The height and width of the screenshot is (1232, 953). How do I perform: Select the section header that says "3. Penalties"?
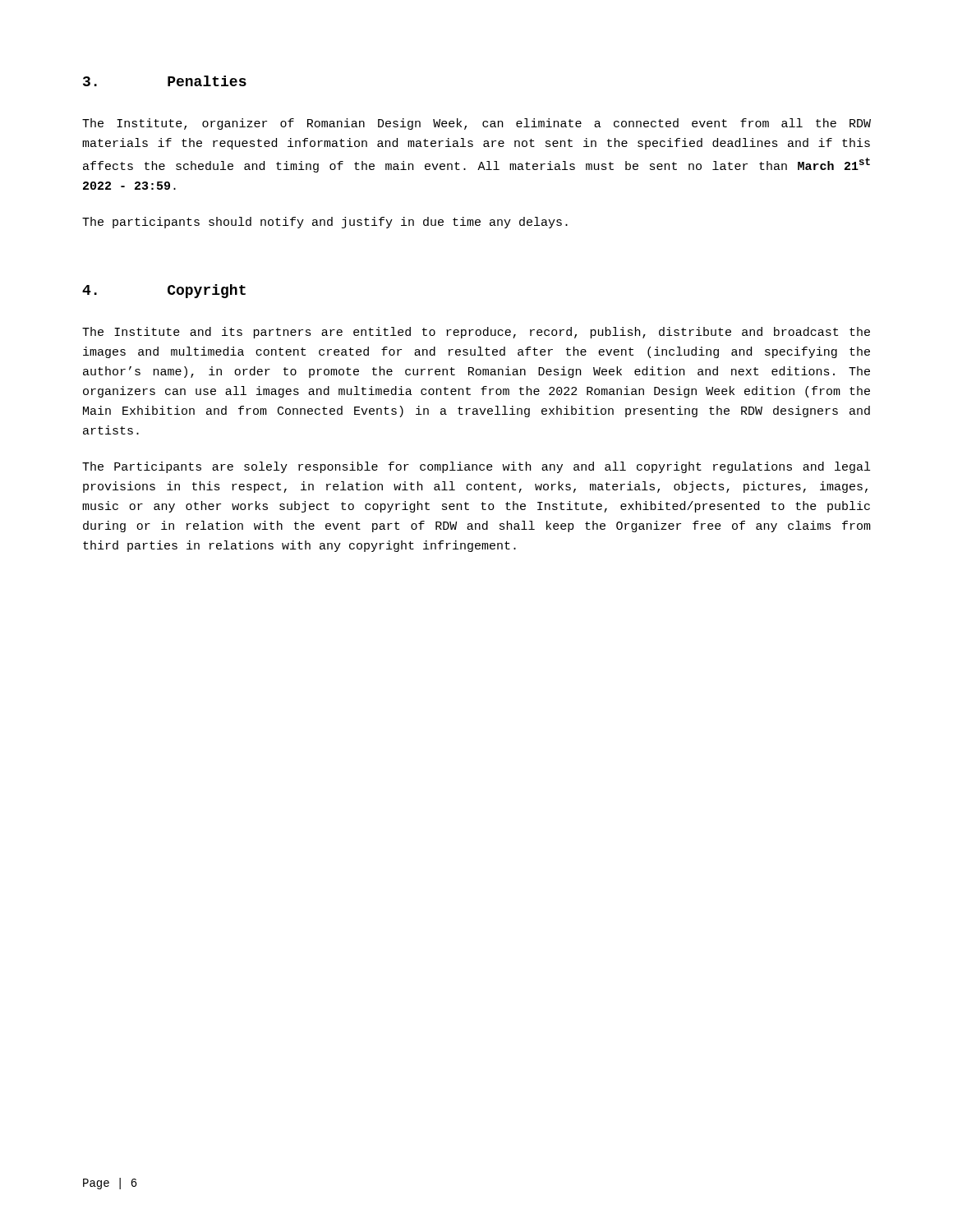tap(164, 82)
